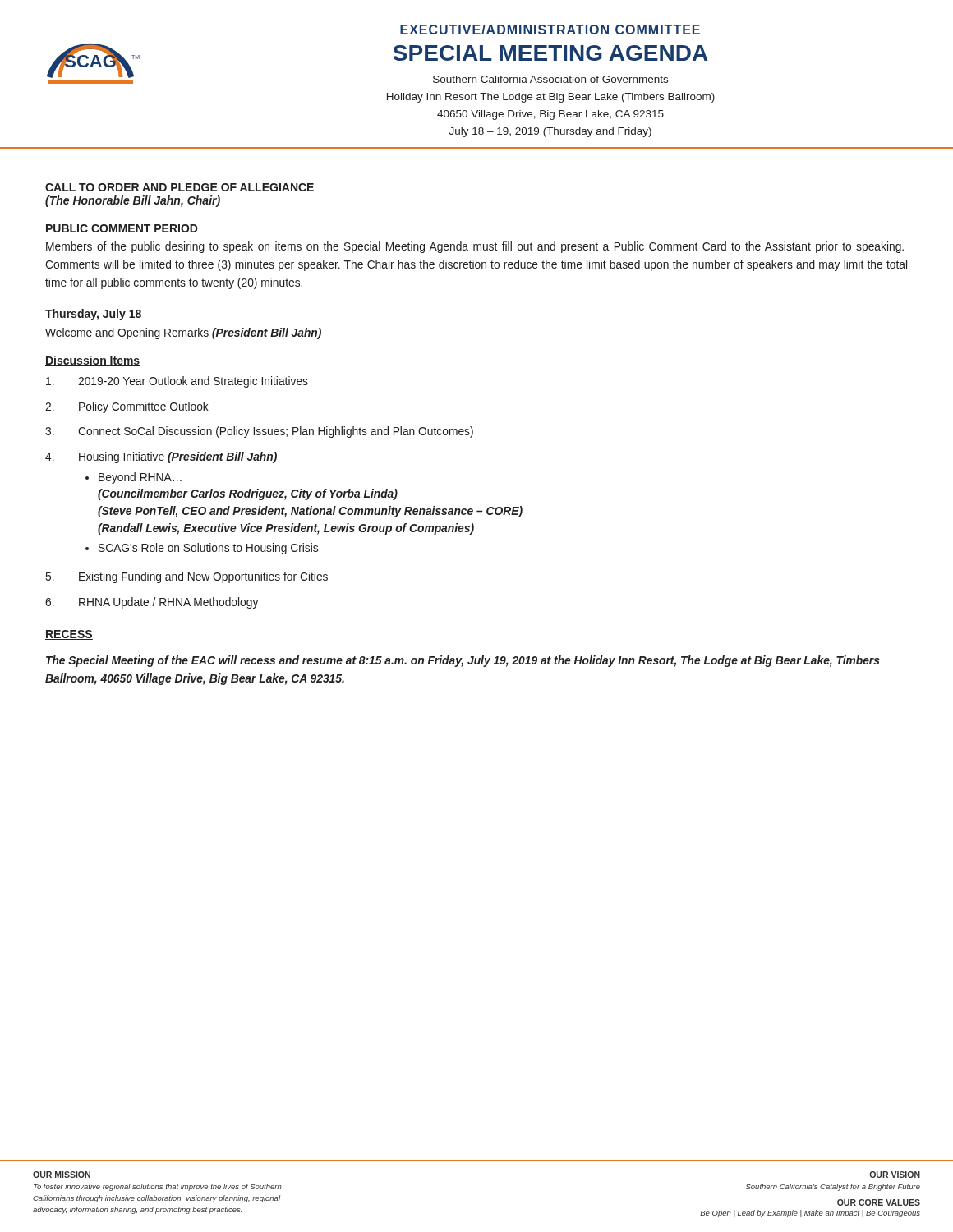Navigate to the text block starting "The Special Meeting of the EAC will recess"

point(476,670)
